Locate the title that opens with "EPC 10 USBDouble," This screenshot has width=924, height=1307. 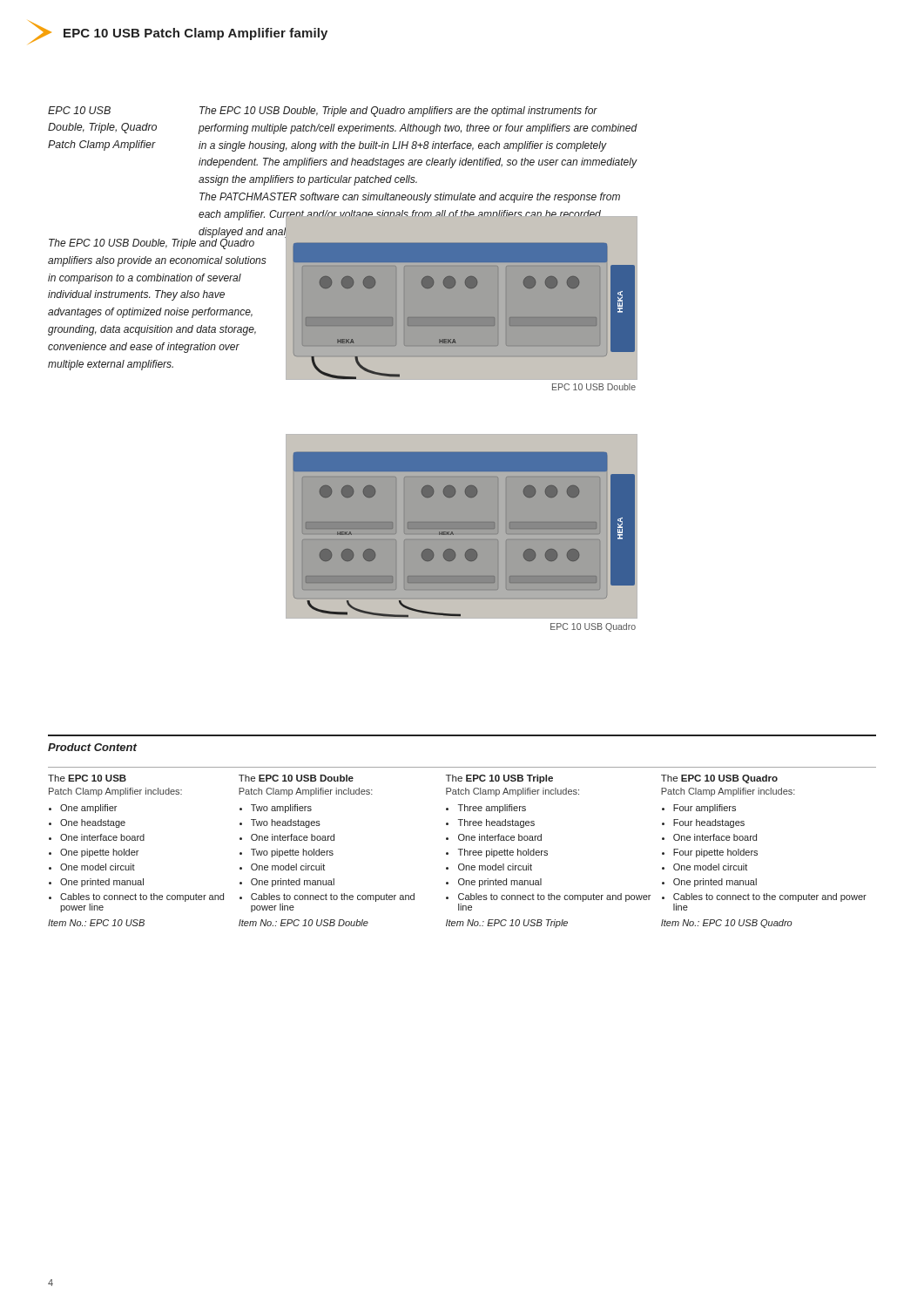(103, 128)
